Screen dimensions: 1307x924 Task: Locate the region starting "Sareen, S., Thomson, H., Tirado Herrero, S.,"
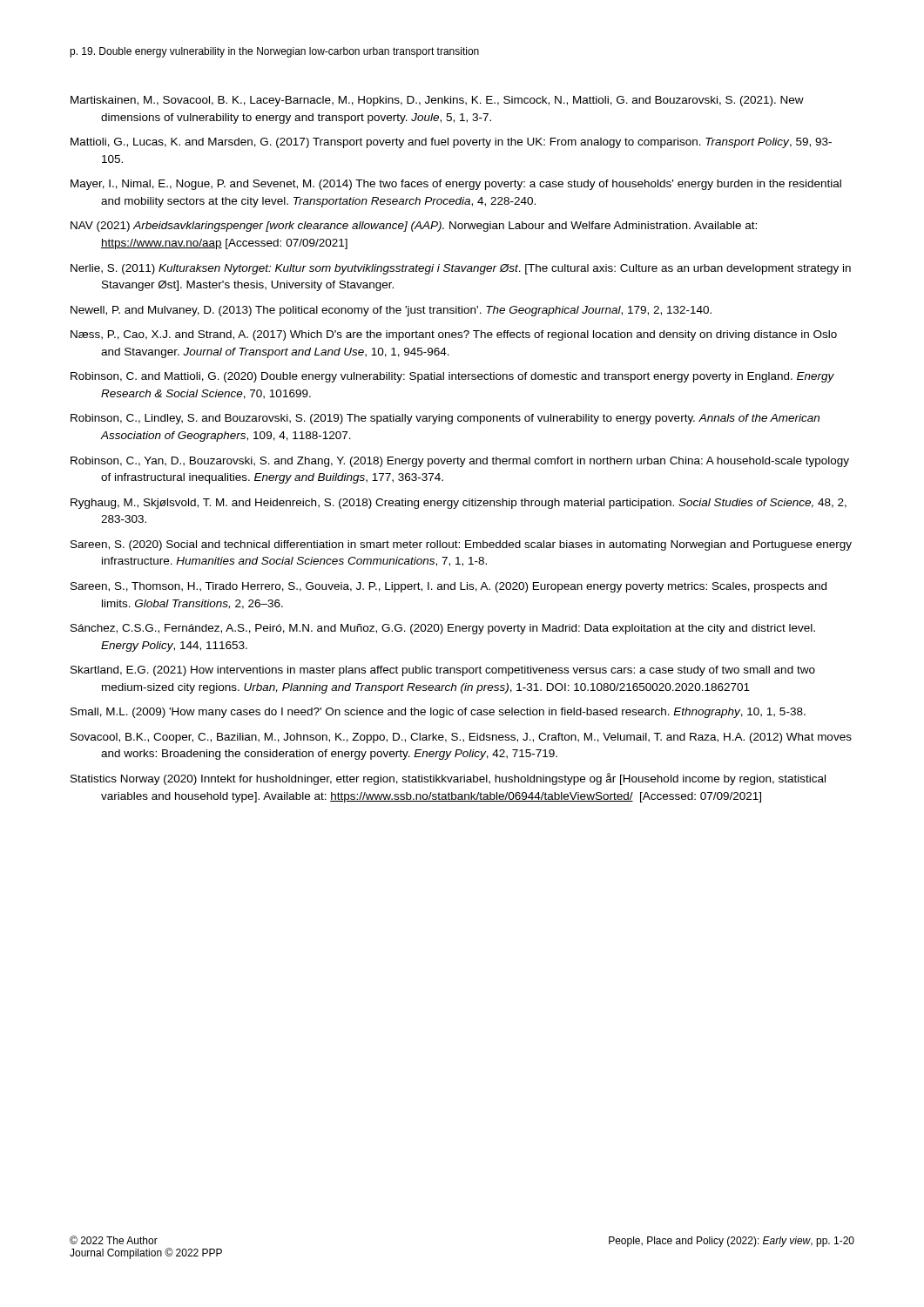coord(448,594)
